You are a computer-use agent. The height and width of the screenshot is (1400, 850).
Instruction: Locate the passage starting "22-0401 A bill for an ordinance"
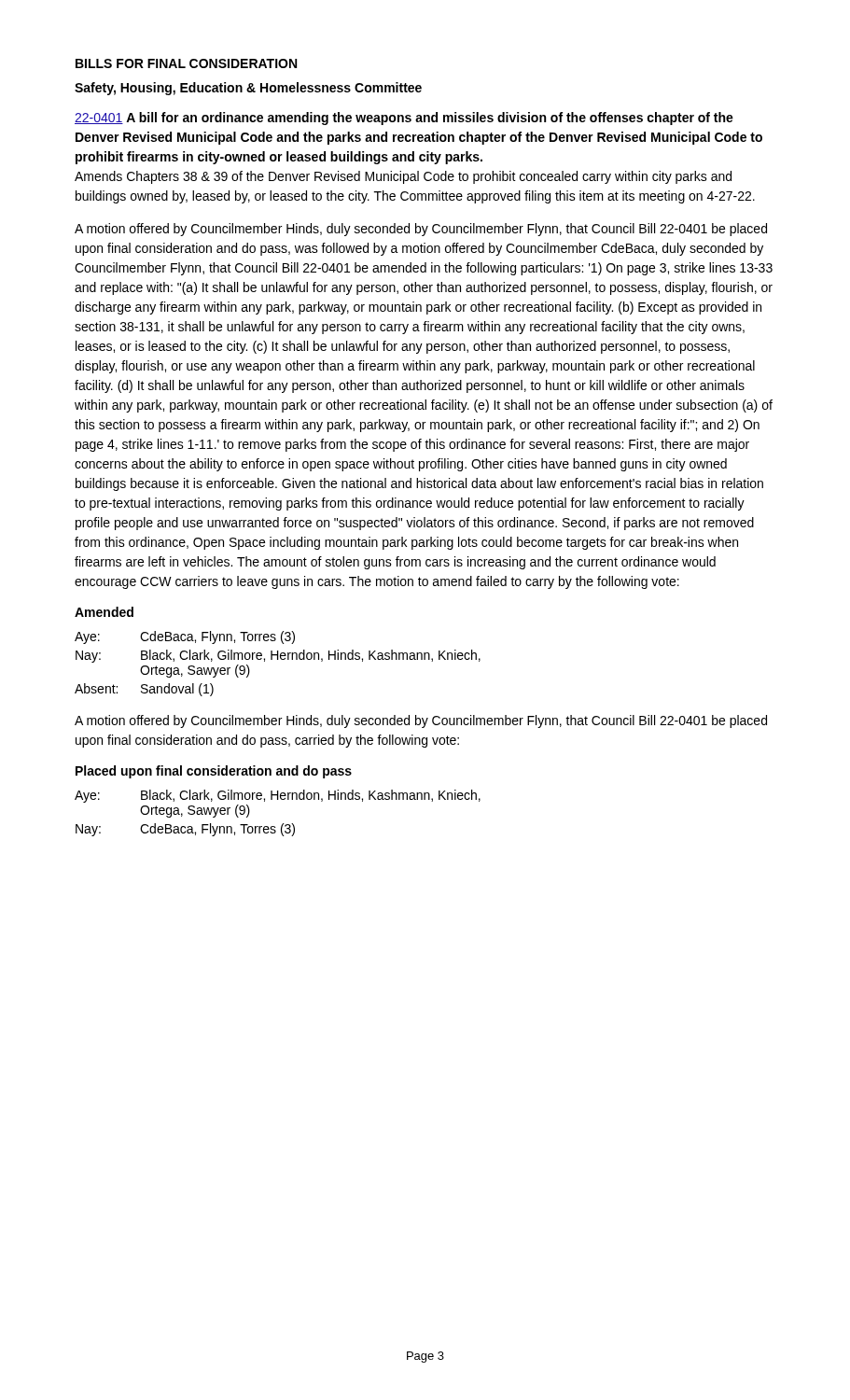[419, 157]
